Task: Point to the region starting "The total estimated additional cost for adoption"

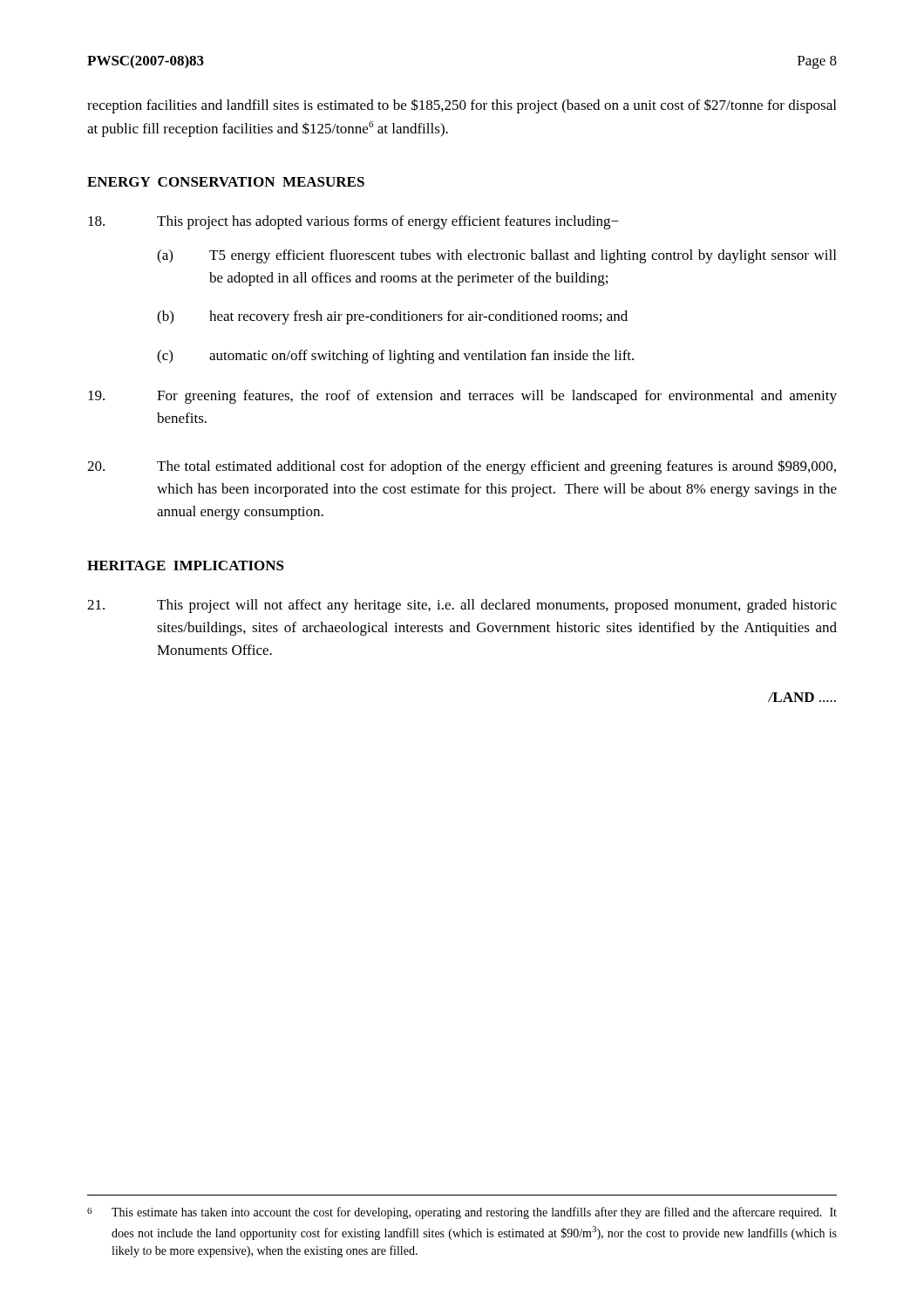Action: click(462, 489)
